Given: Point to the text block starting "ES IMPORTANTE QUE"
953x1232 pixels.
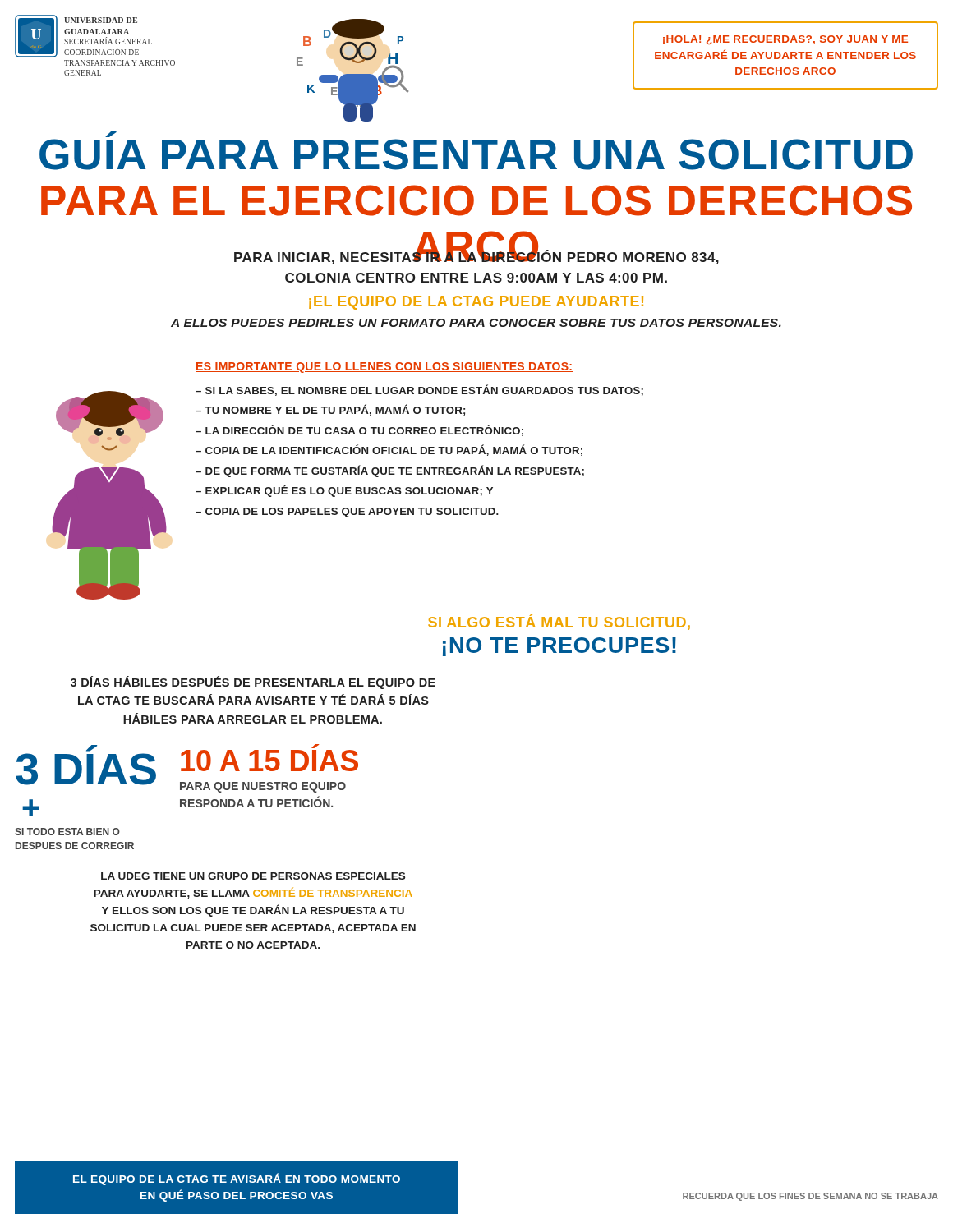Looking at the screenshot, I should click(384, 366).
